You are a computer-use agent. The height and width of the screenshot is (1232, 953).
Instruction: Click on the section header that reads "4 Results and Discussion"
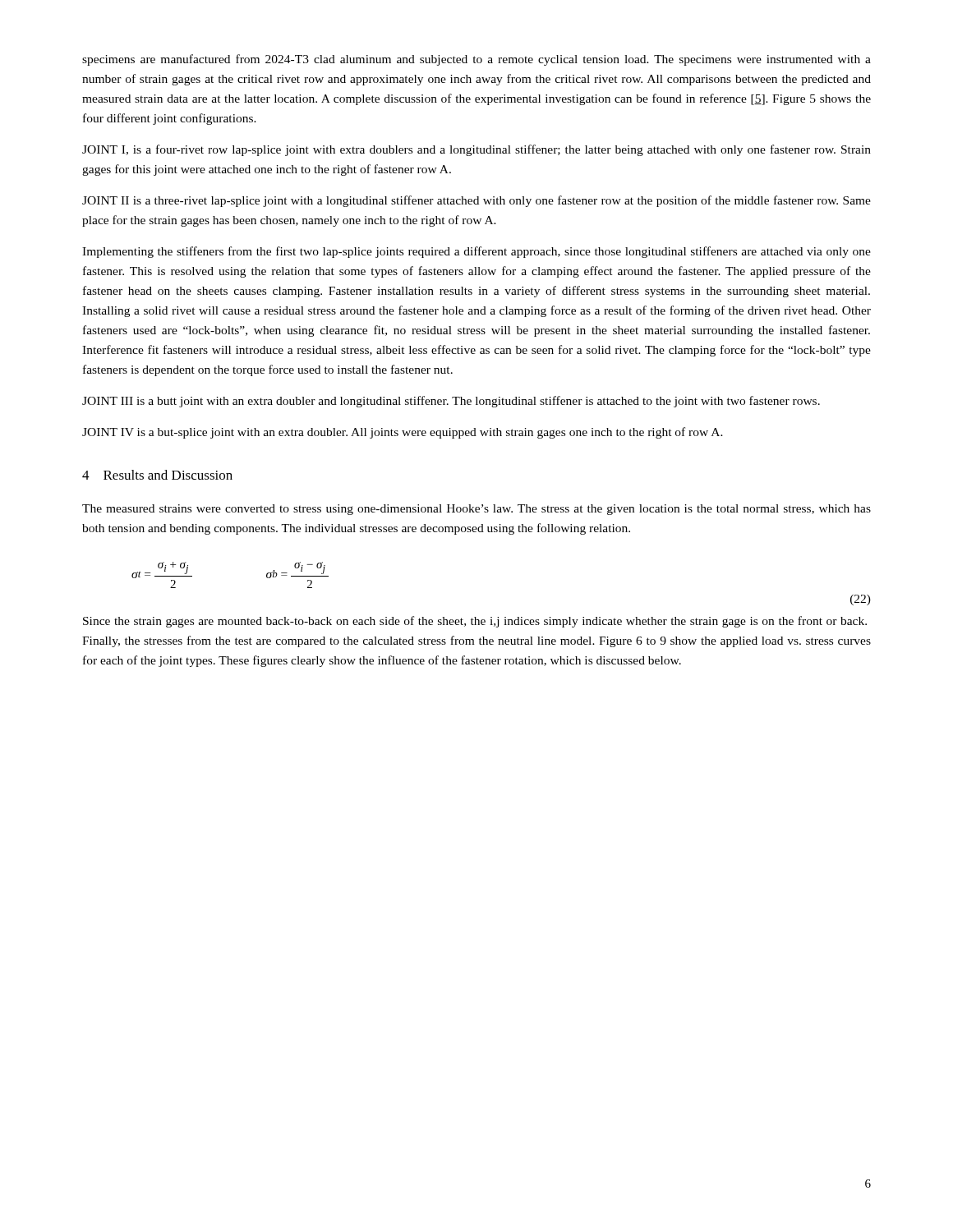(157, 475)
